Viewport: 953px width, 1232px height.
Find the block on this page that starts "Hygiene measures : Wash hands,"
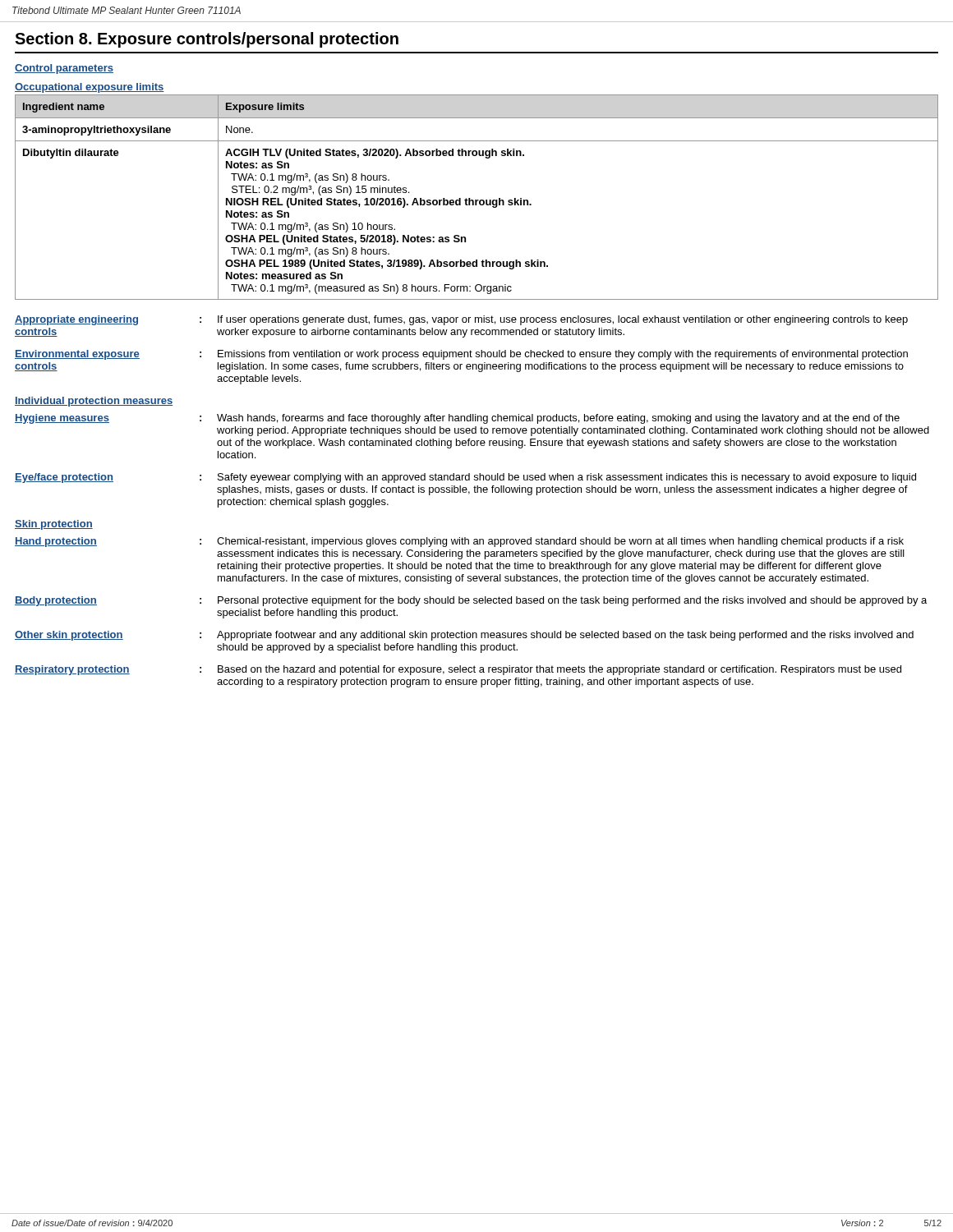[476, 436]
